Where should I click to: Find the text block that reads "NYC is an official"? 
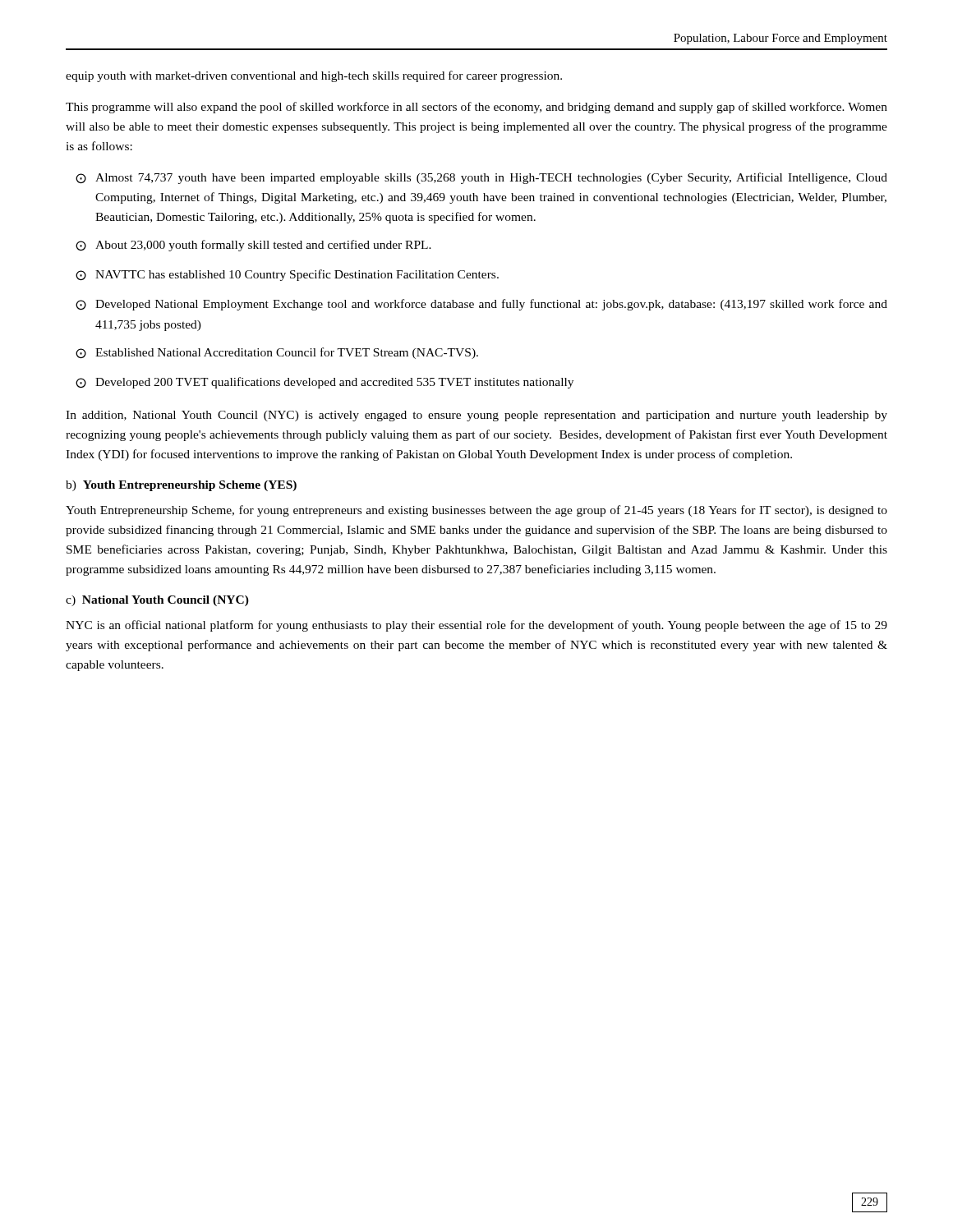[x=476, y=644]
